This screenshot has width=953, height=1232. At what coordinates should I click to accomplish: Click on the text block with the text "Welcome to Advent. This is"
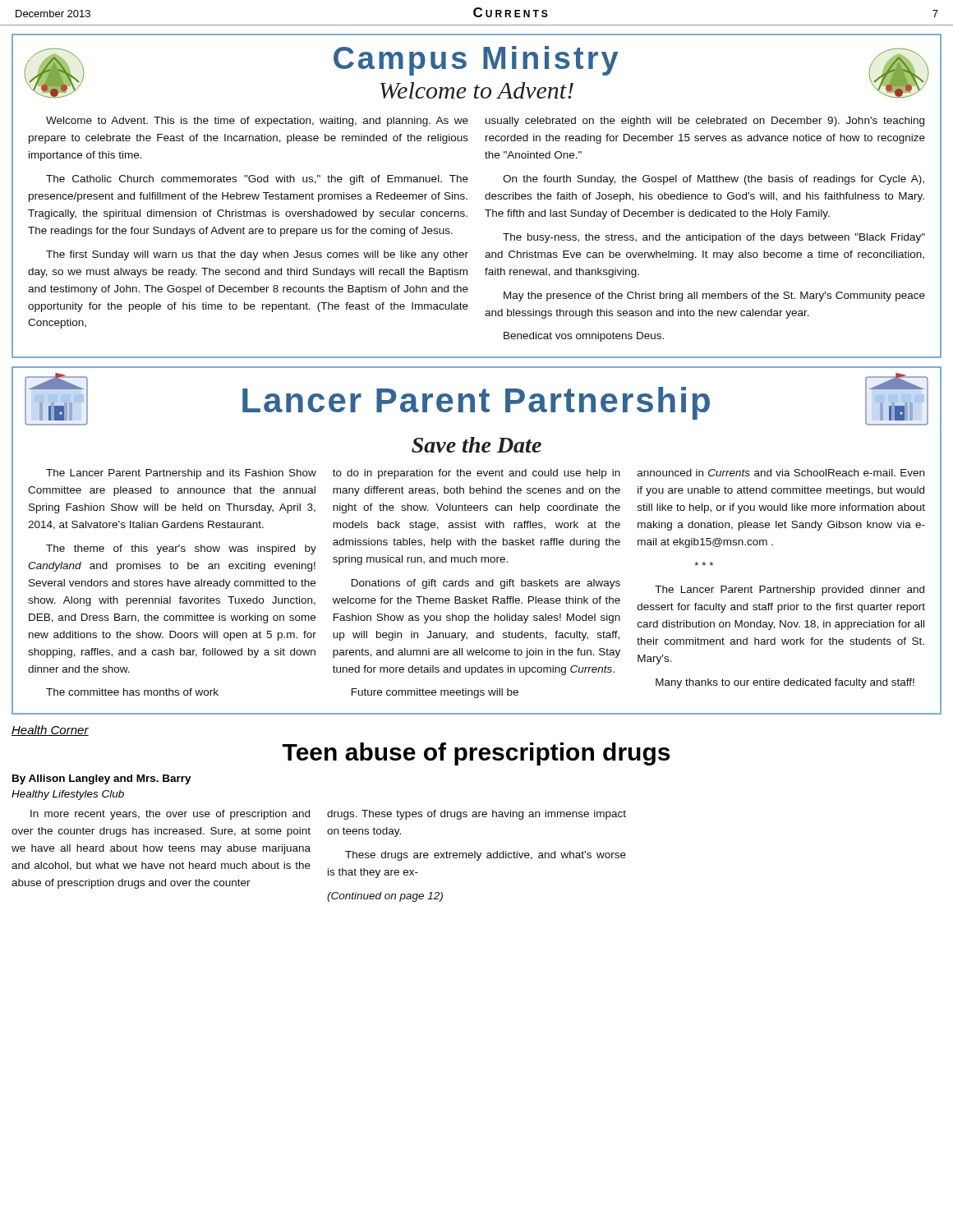pyautogui.click(x=248, y=222)
